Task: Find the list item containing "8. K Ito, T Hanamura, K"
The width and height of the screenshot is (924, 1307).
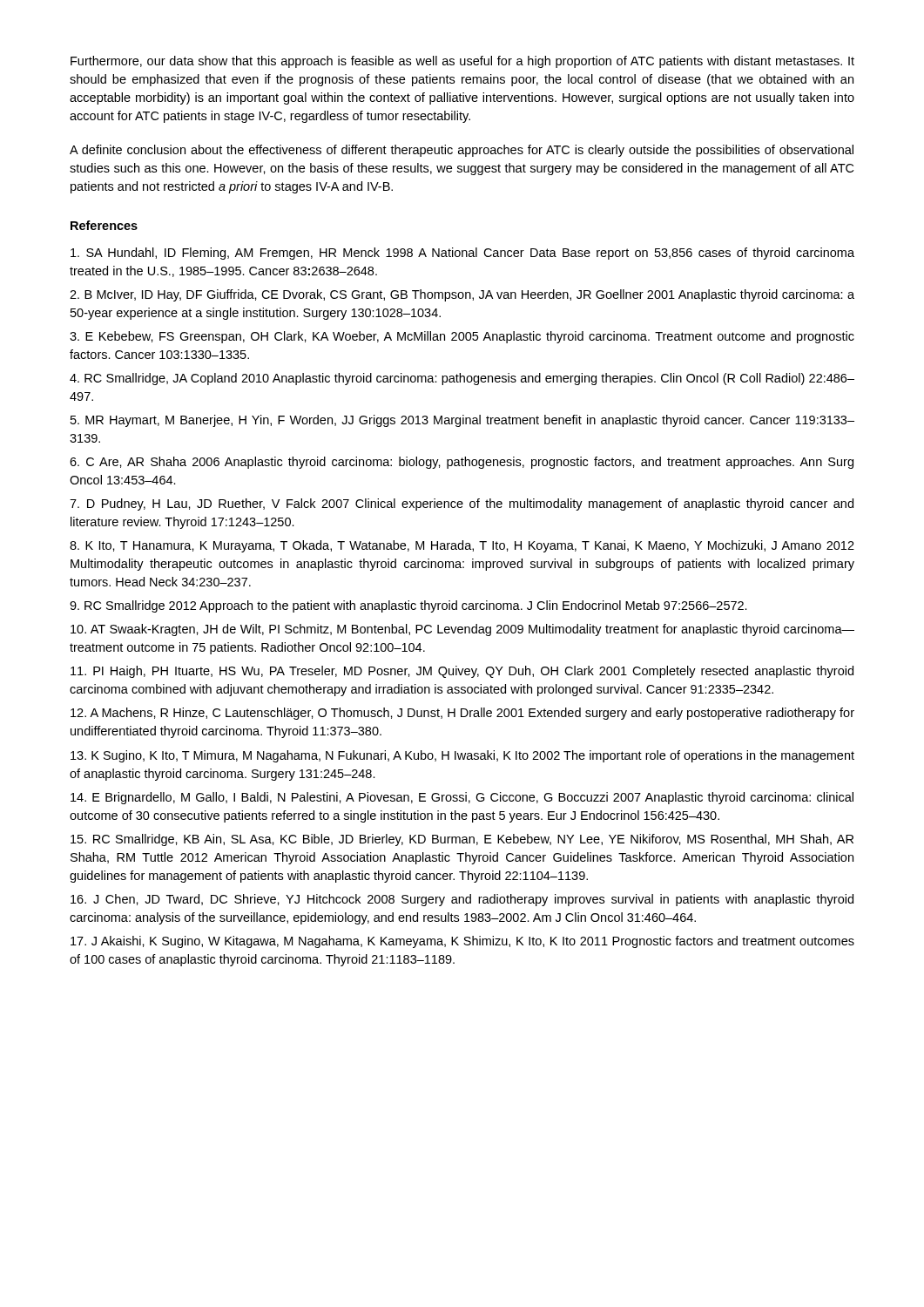Action: click(462, 564)
